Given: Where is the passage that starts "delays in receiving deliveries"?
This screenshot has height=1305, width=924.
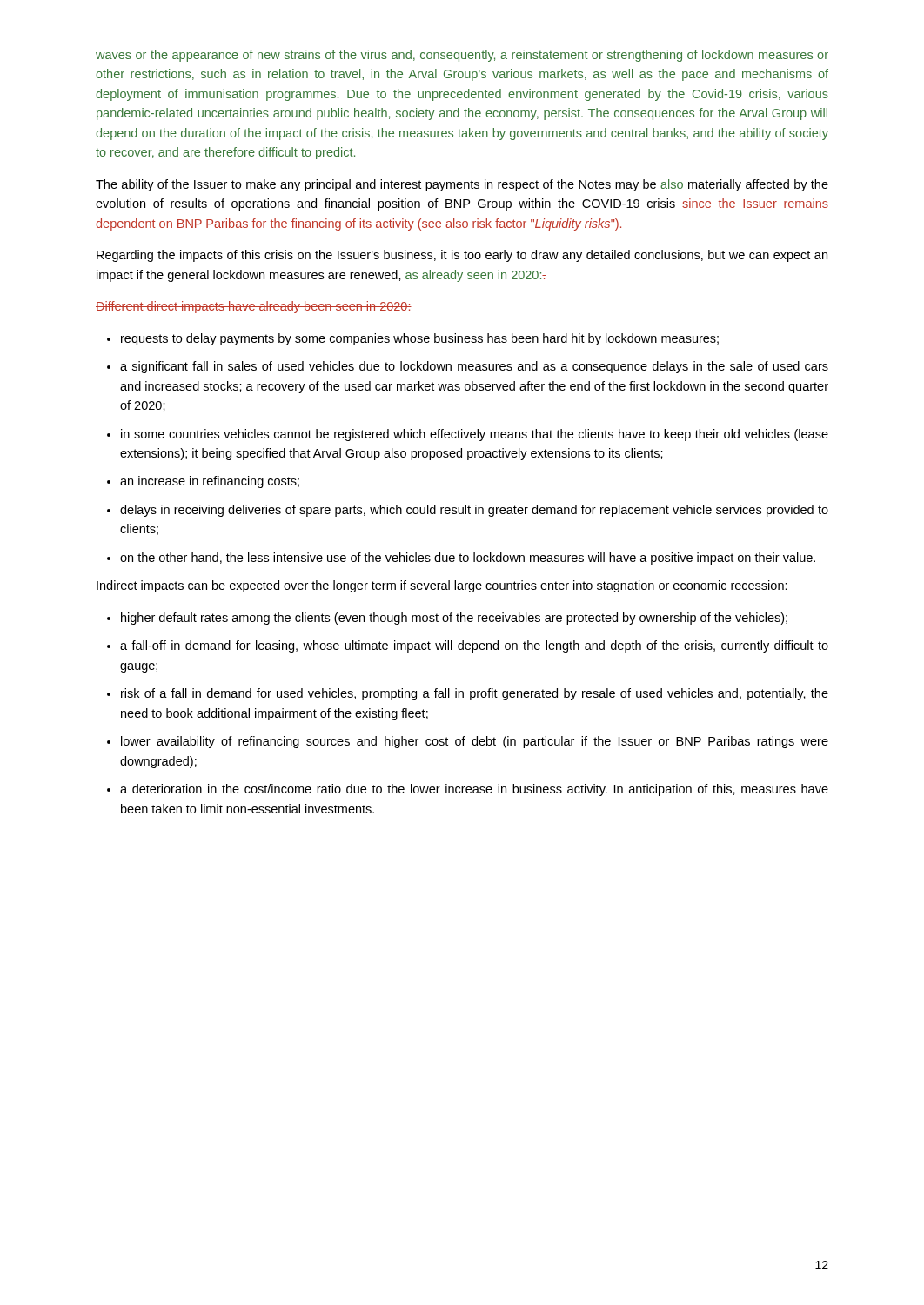Looking at the screenshot, I should click(462, 520).
